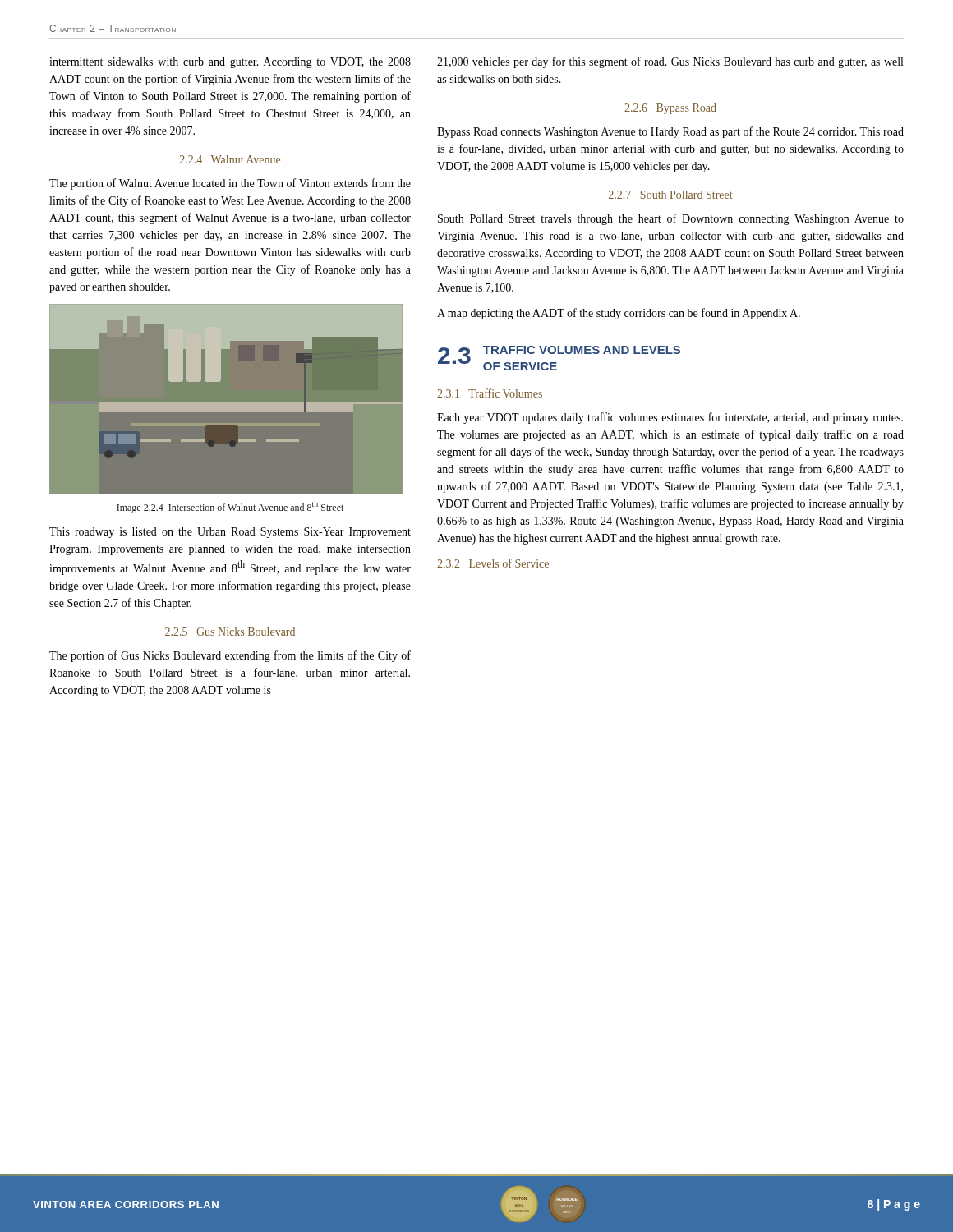Click a caption
This screenshot has height=1232, width=953.
tap(230, 506)
